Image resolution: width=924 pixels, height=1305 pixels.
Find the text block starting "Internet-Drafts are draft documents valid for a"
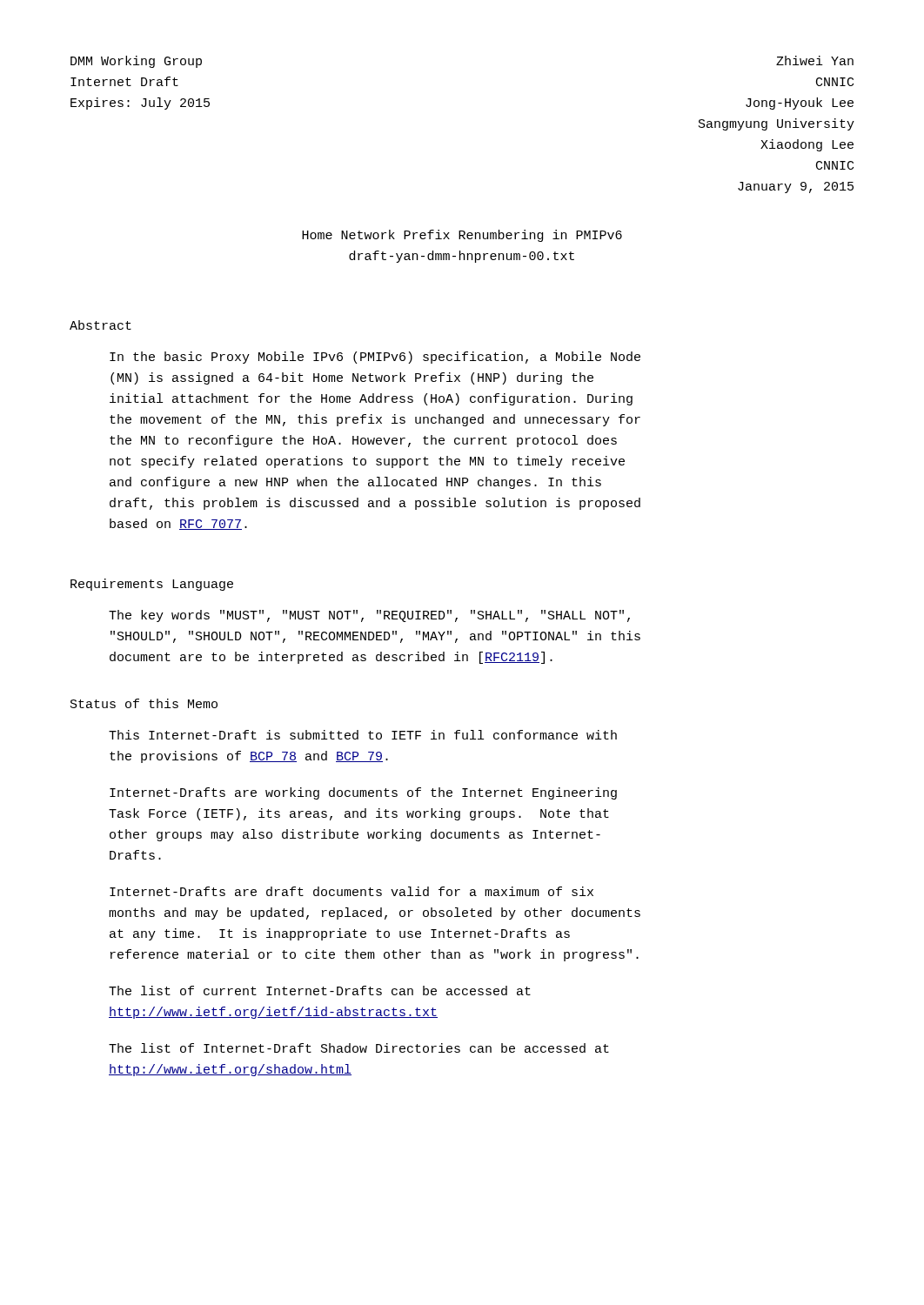375,924
